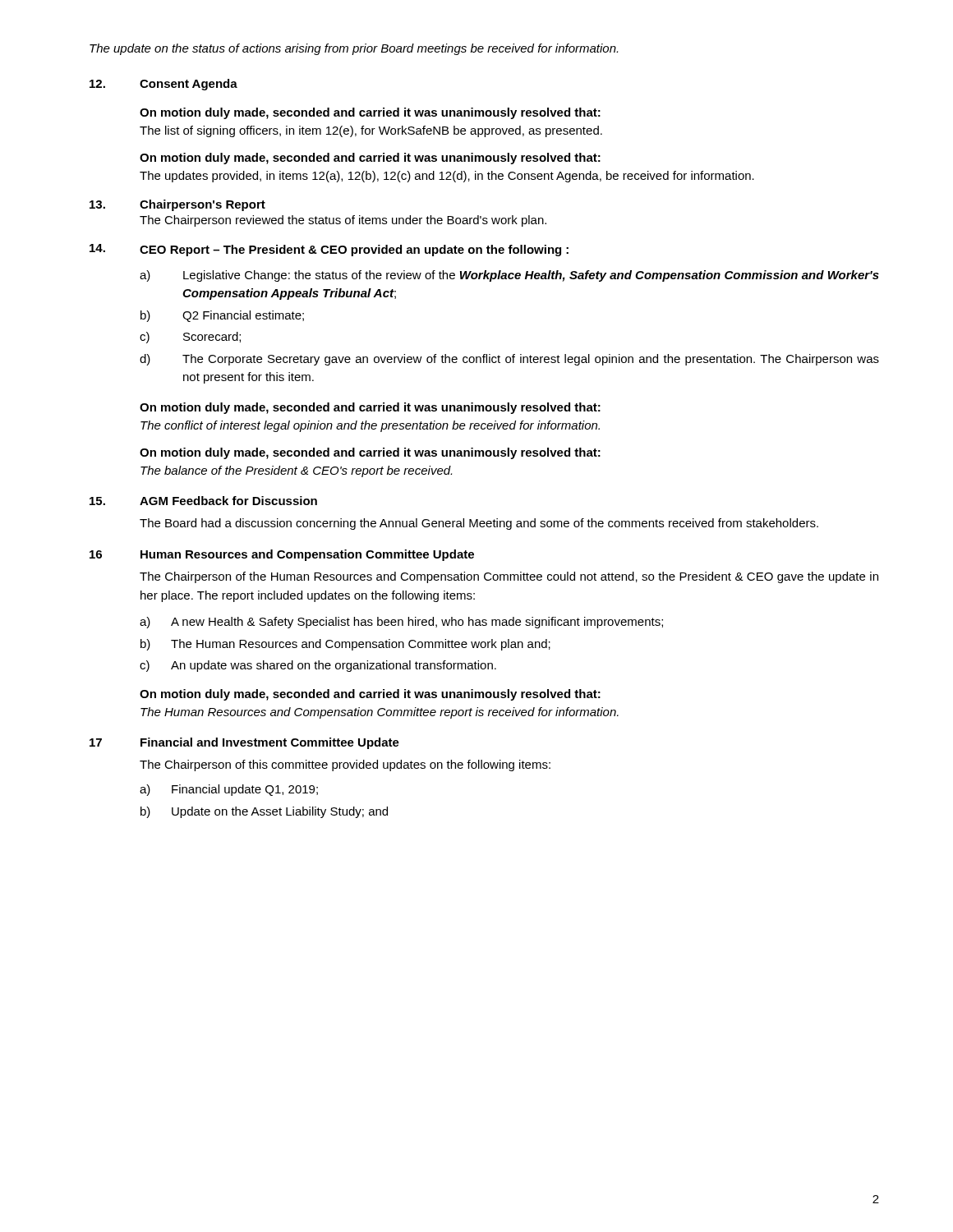
Task: Navigate to the block starting "The Board had"
Action: point(479,522)
